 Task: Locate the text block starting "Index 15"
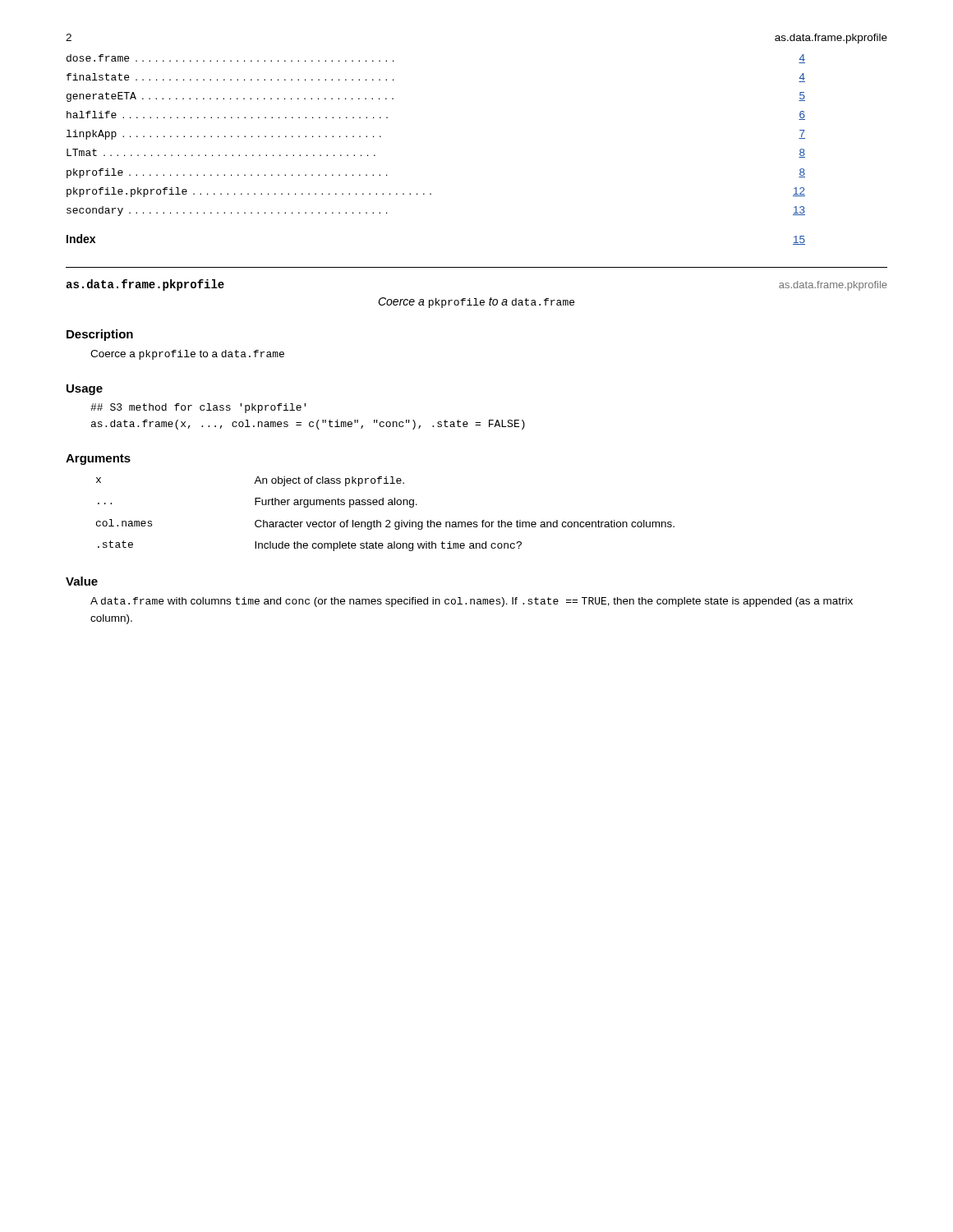point(78,239)
